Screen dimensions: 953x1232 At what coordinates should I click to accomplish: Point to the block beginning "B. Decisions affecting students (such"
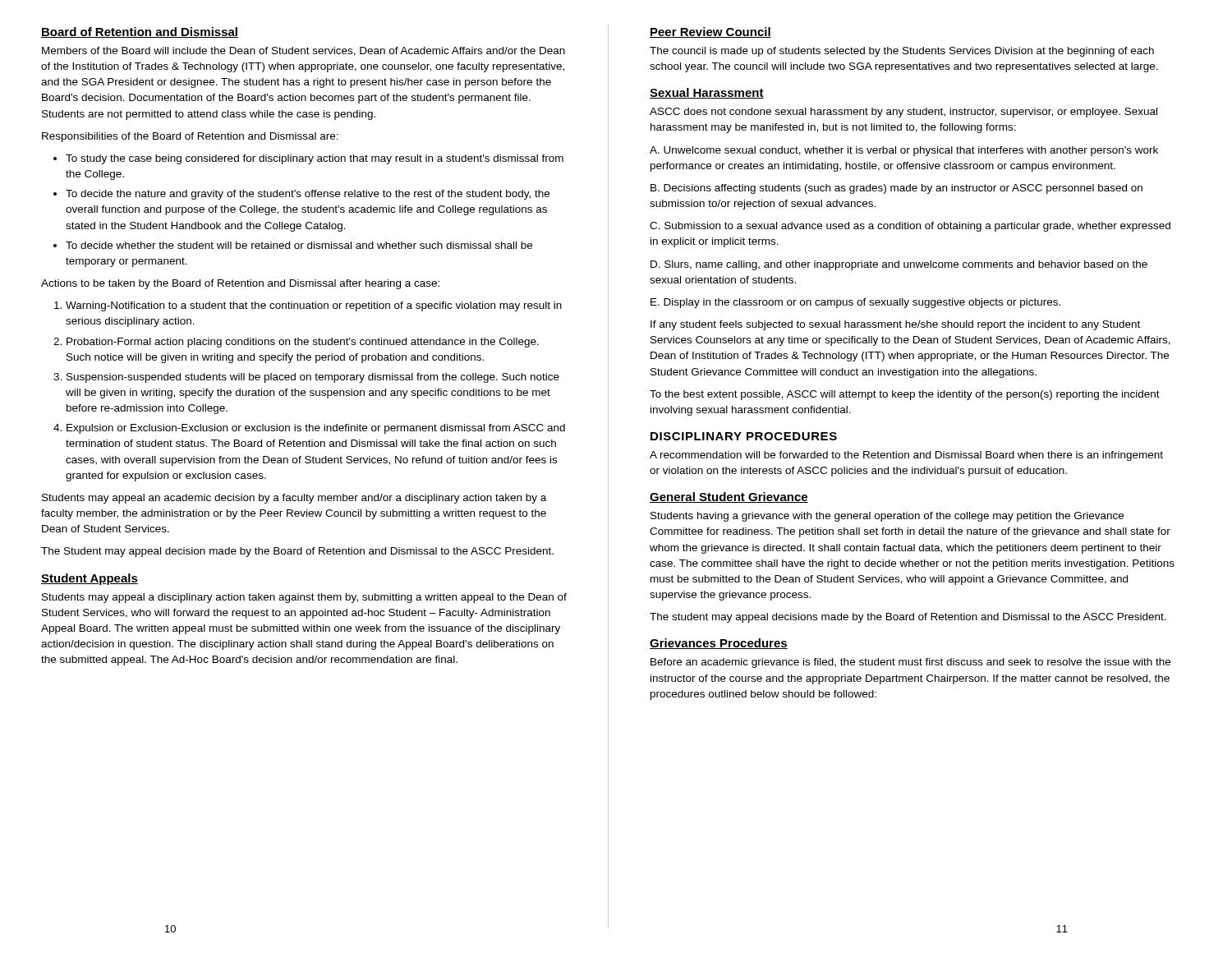tap(912, 196)
